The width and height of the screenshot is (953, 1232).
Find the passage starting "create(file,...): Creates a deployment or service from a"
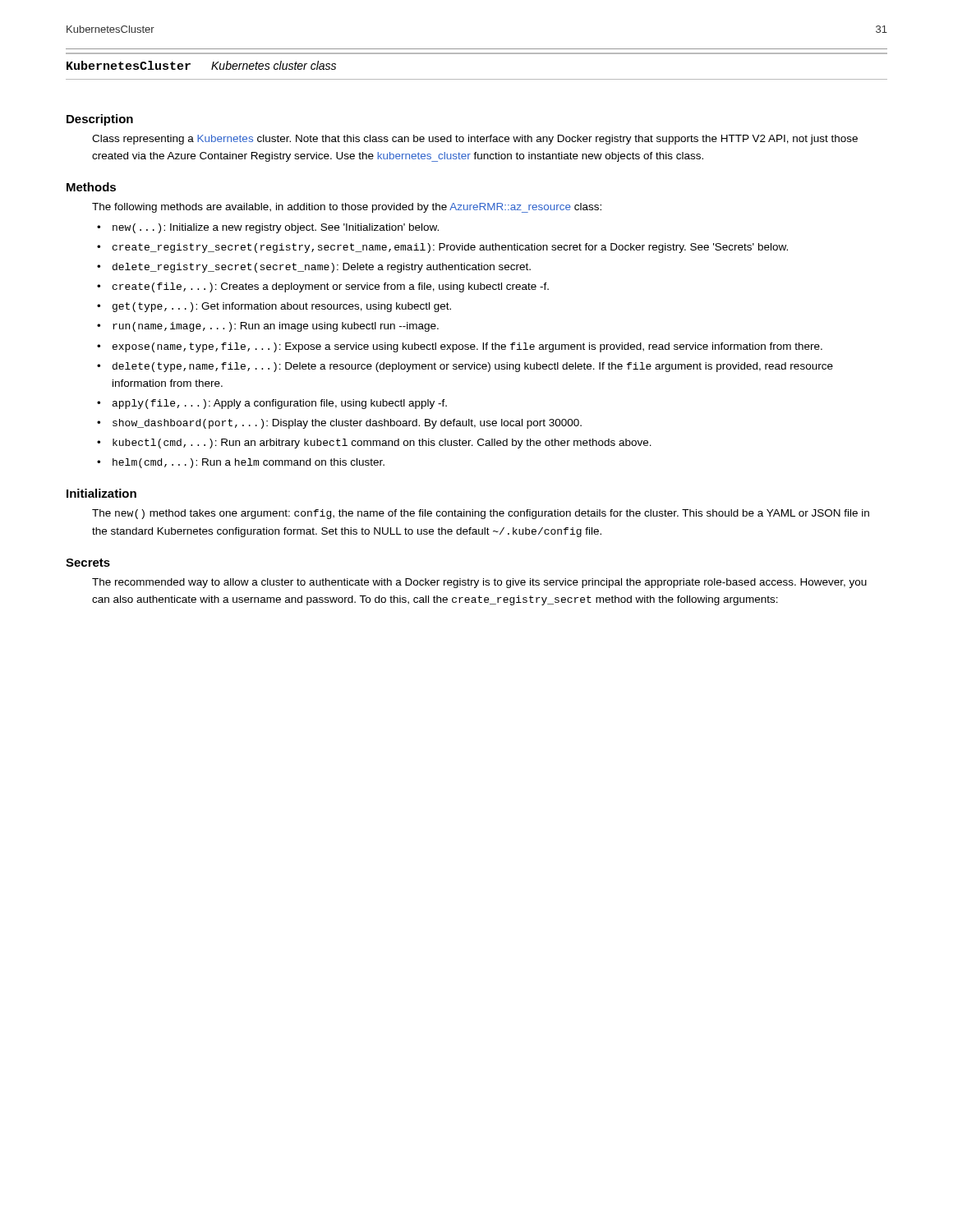click(x=331, y=287)
